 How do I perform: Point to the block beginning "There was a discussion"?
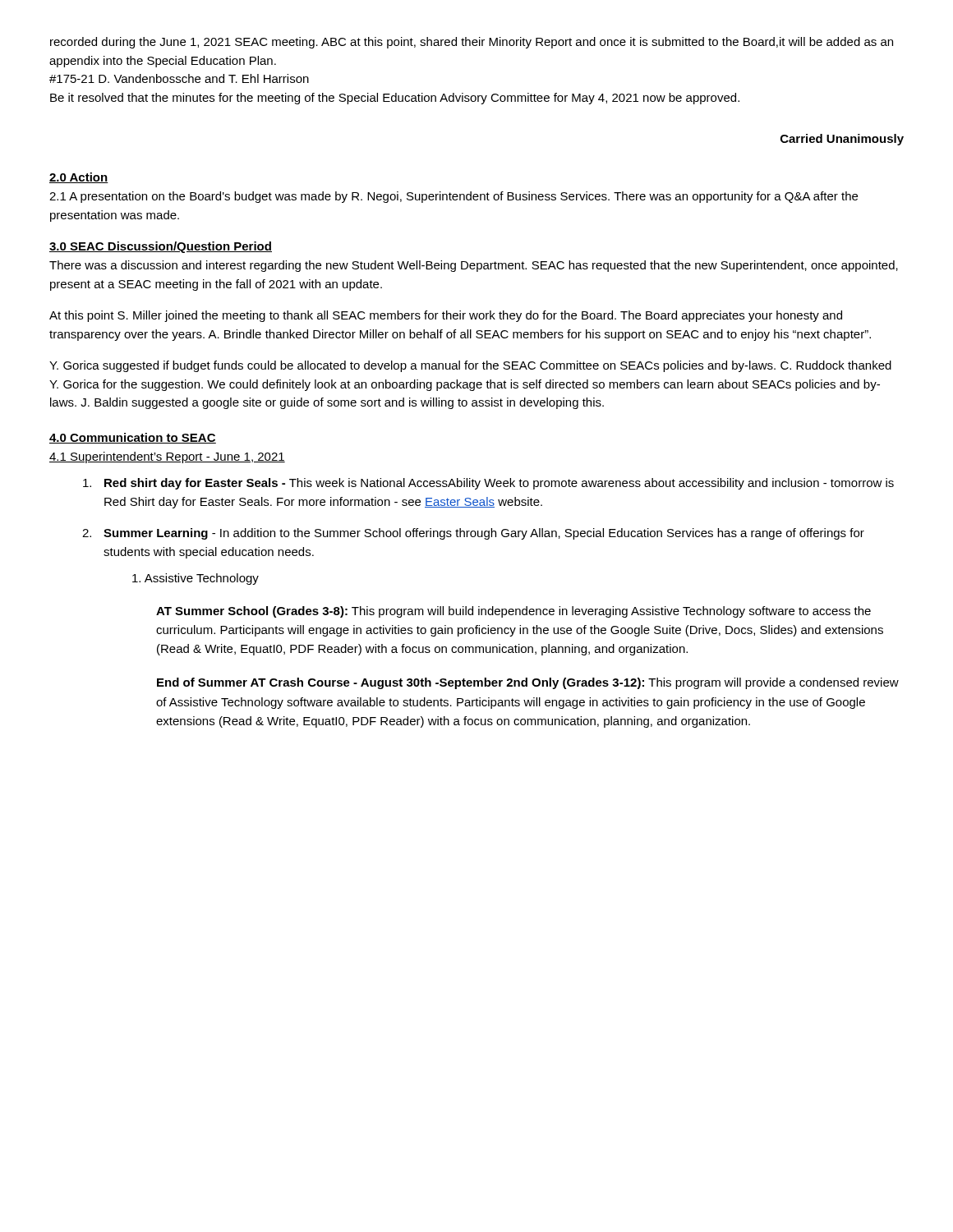pos(474,274)
